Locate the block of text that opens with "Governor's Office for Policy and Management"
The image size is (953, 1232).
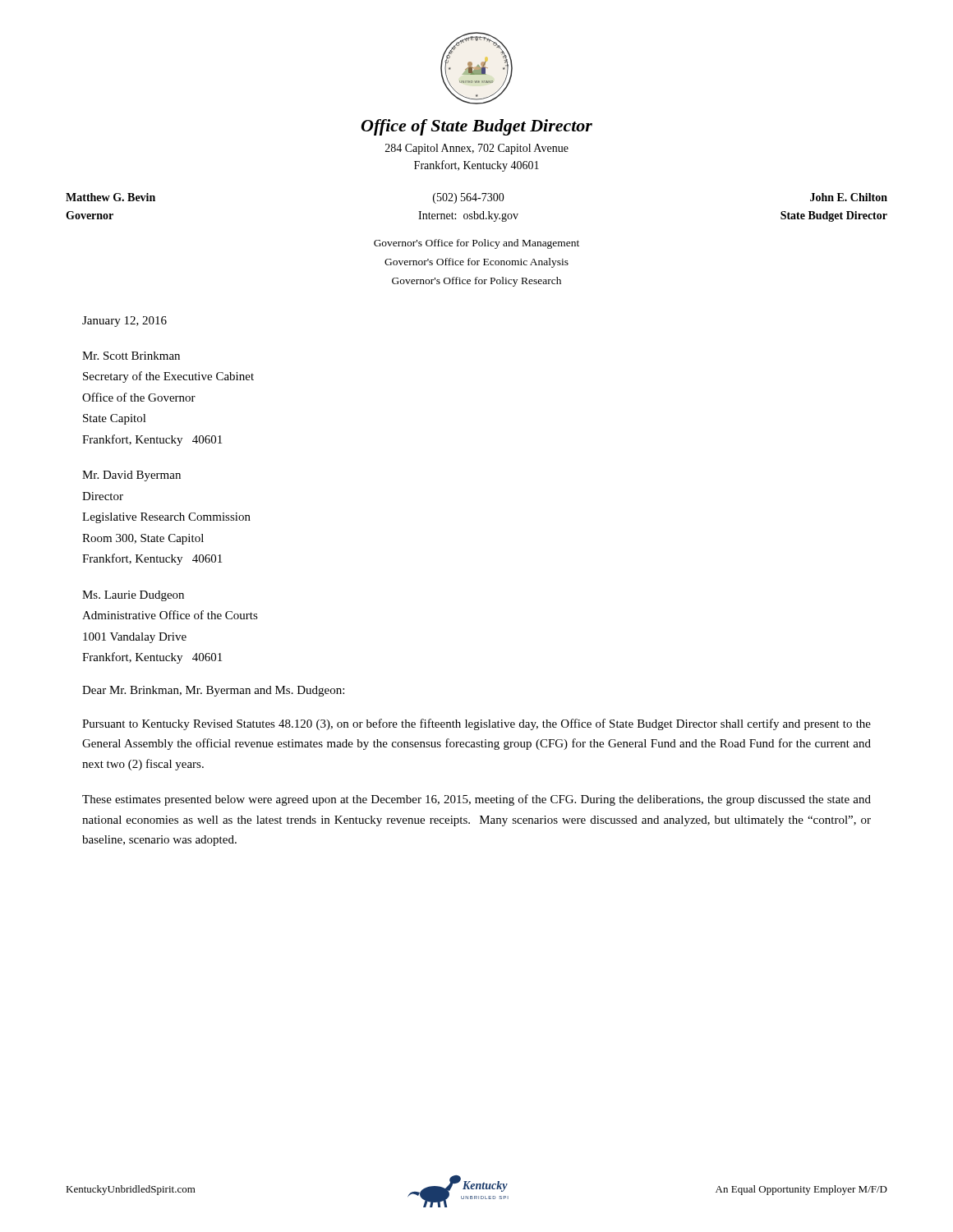click(476, 261)
